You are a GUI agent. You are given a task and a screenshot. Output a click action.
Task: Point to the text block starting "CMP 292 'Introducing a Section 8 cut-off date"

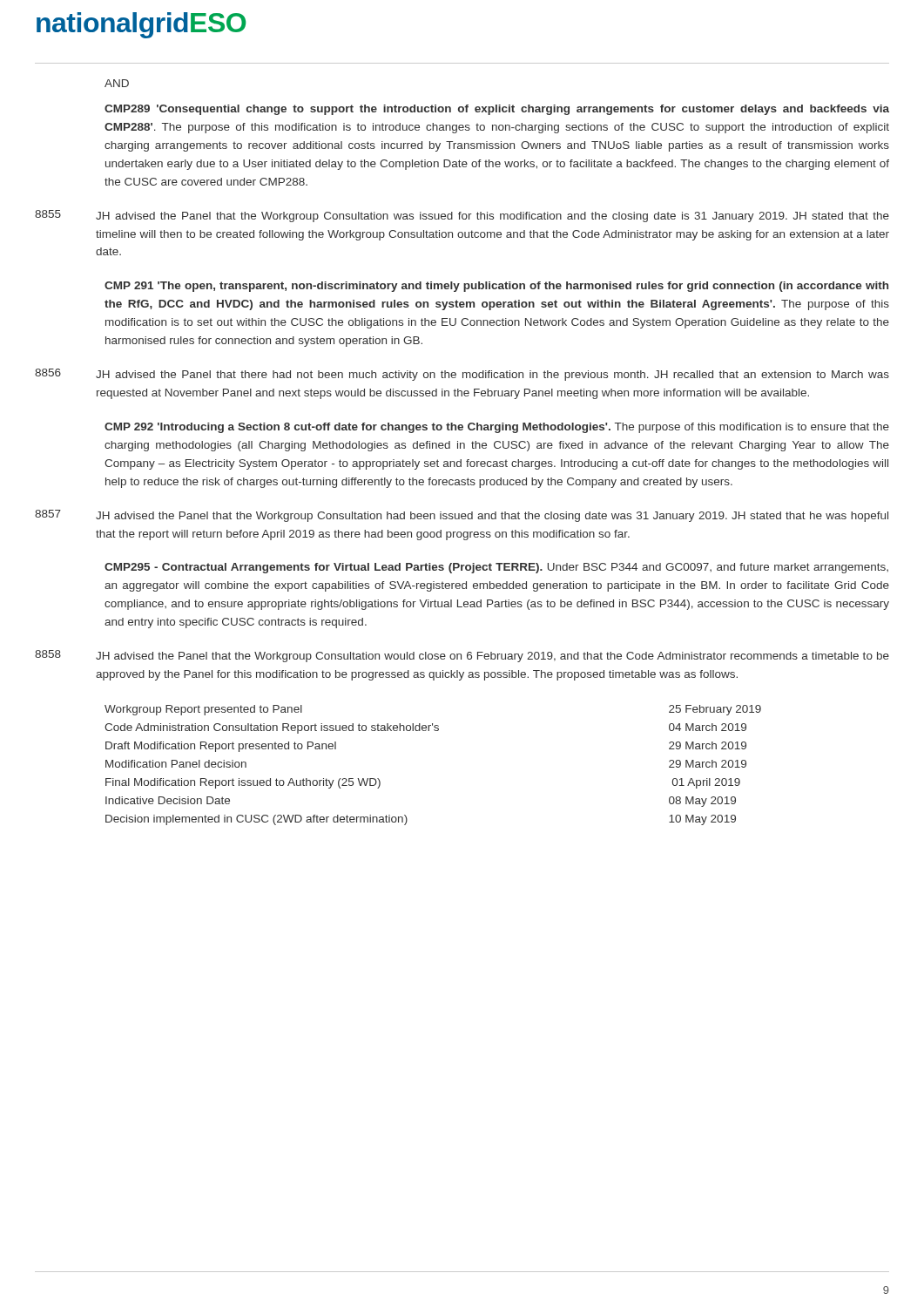(x=497, y=454)
